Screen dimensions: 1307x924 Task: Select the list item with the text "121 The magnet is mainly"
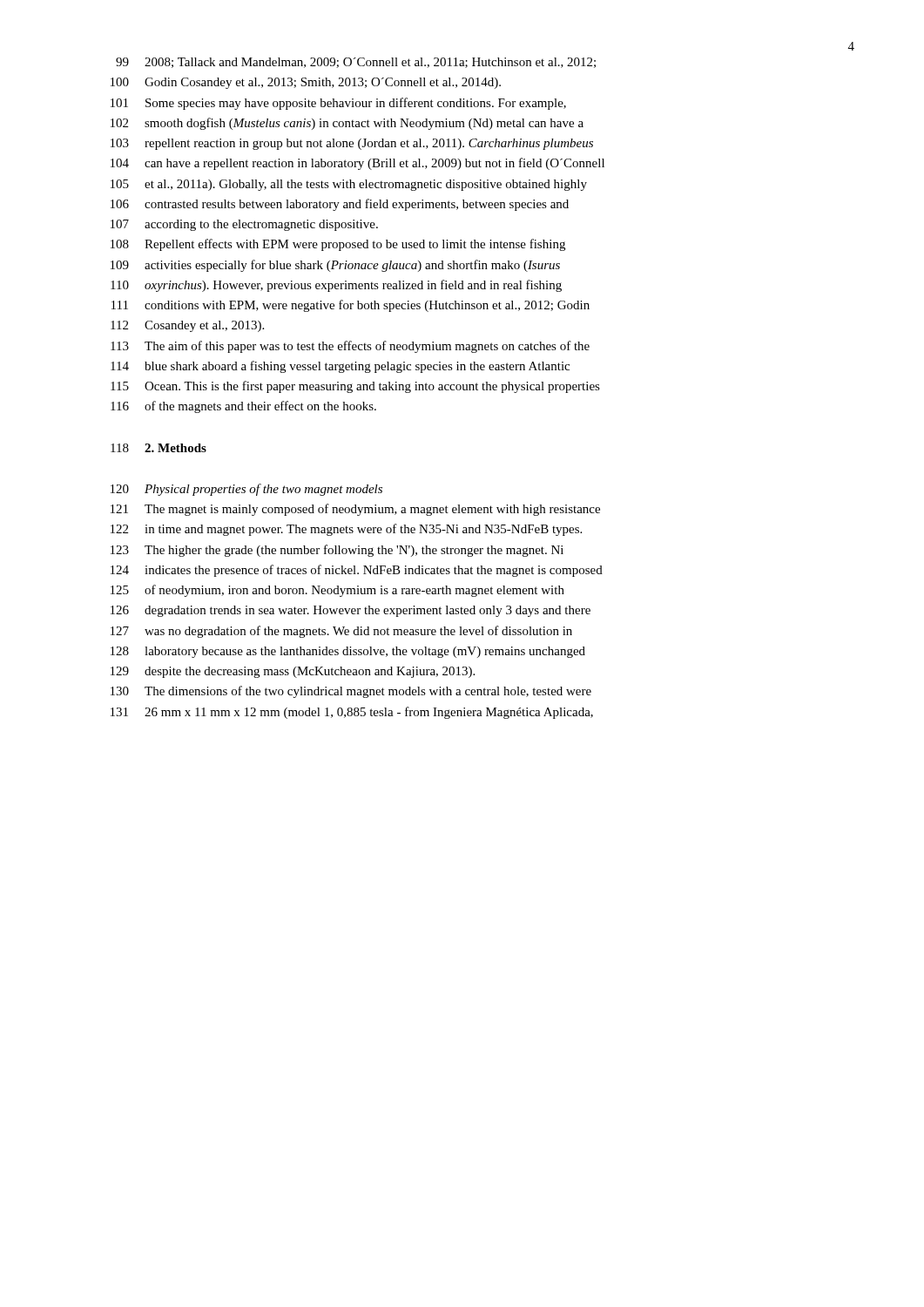coord(475,509)
